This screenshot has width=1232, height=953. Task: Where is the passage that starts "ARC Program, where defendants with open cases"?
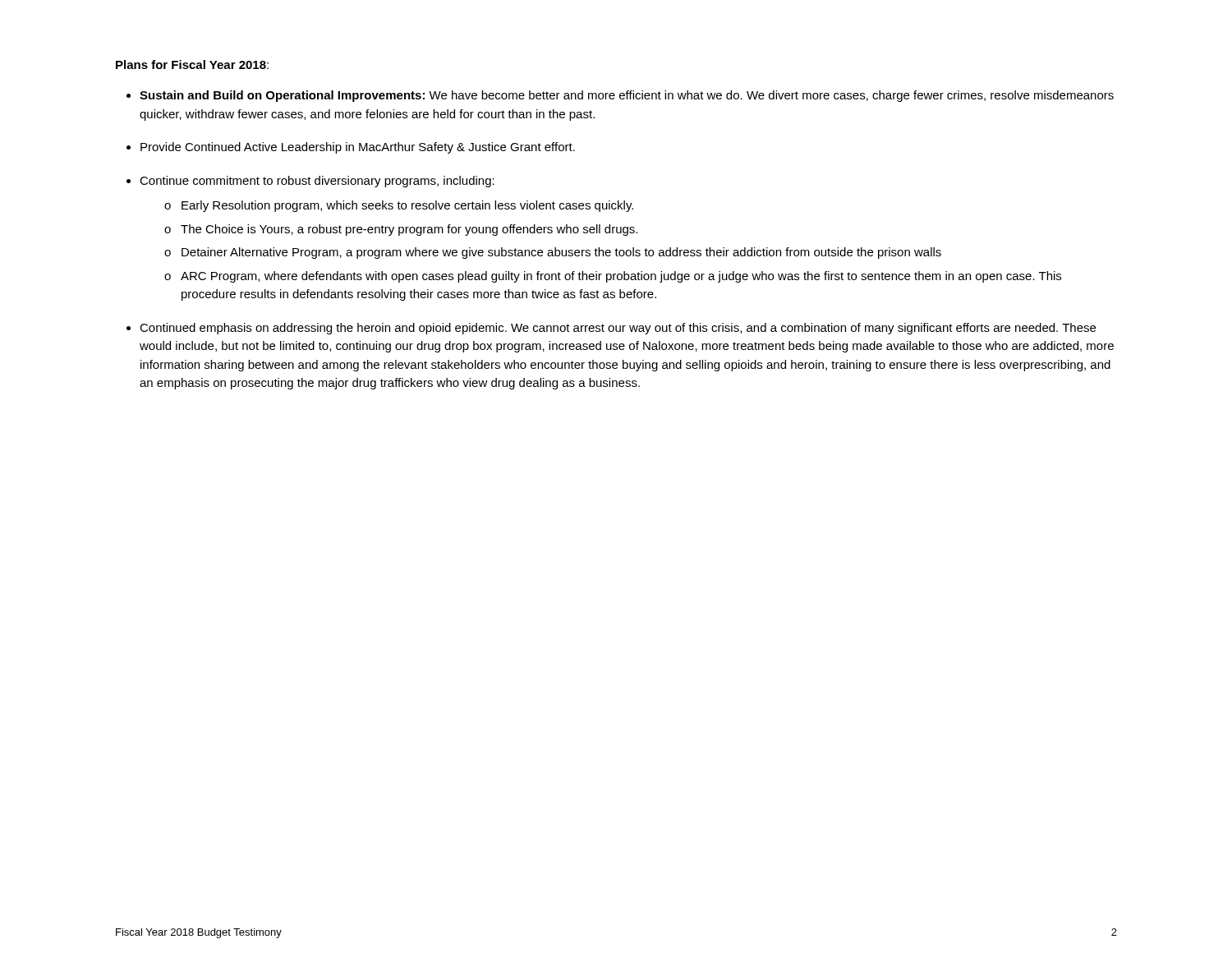coord(621,284)
